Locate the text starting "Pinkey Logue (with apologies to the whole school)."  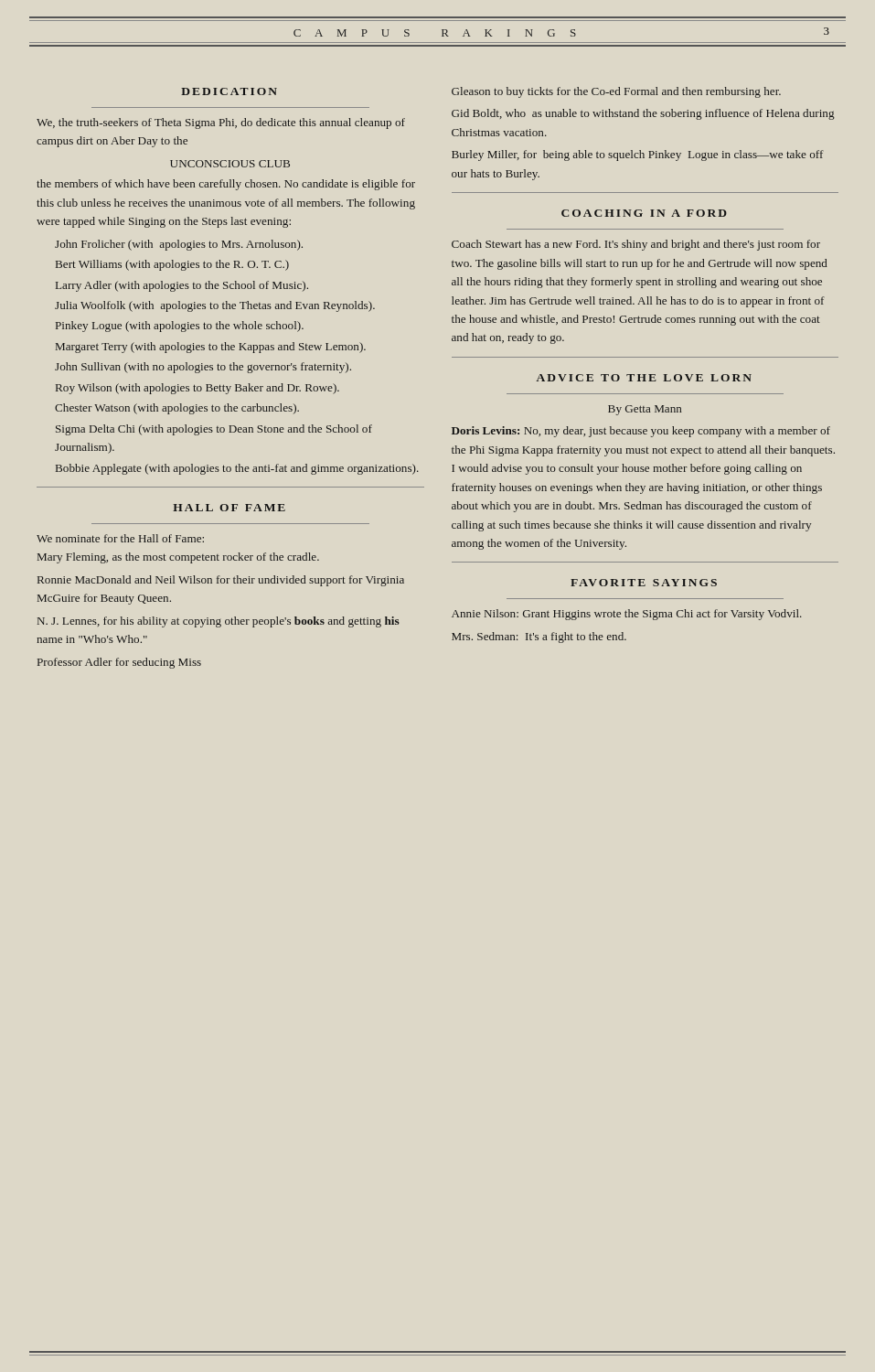(x=179, y=326)
